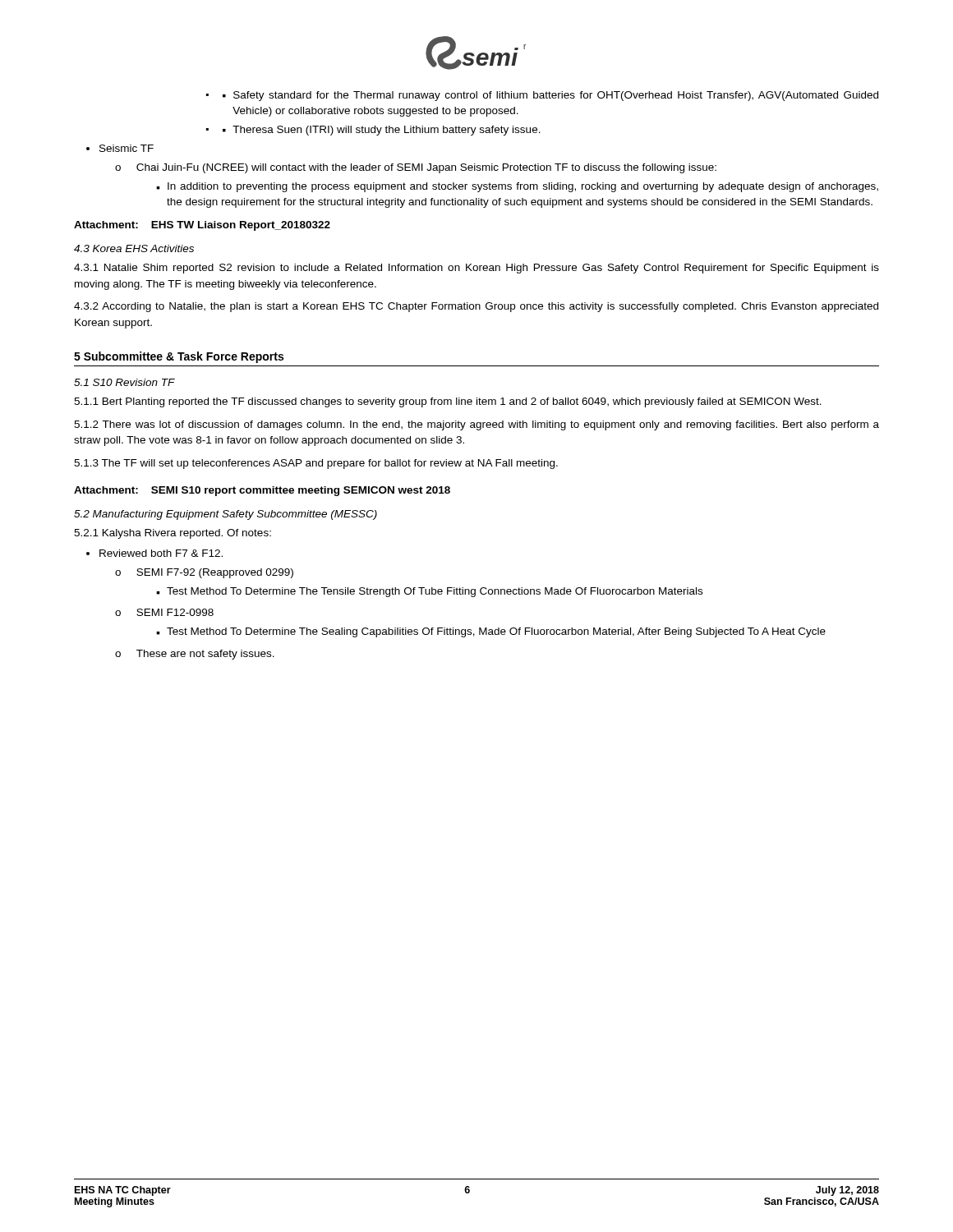
Task: Click on the list item containing "These are not safety issues."
Action: tap(206, 653)
